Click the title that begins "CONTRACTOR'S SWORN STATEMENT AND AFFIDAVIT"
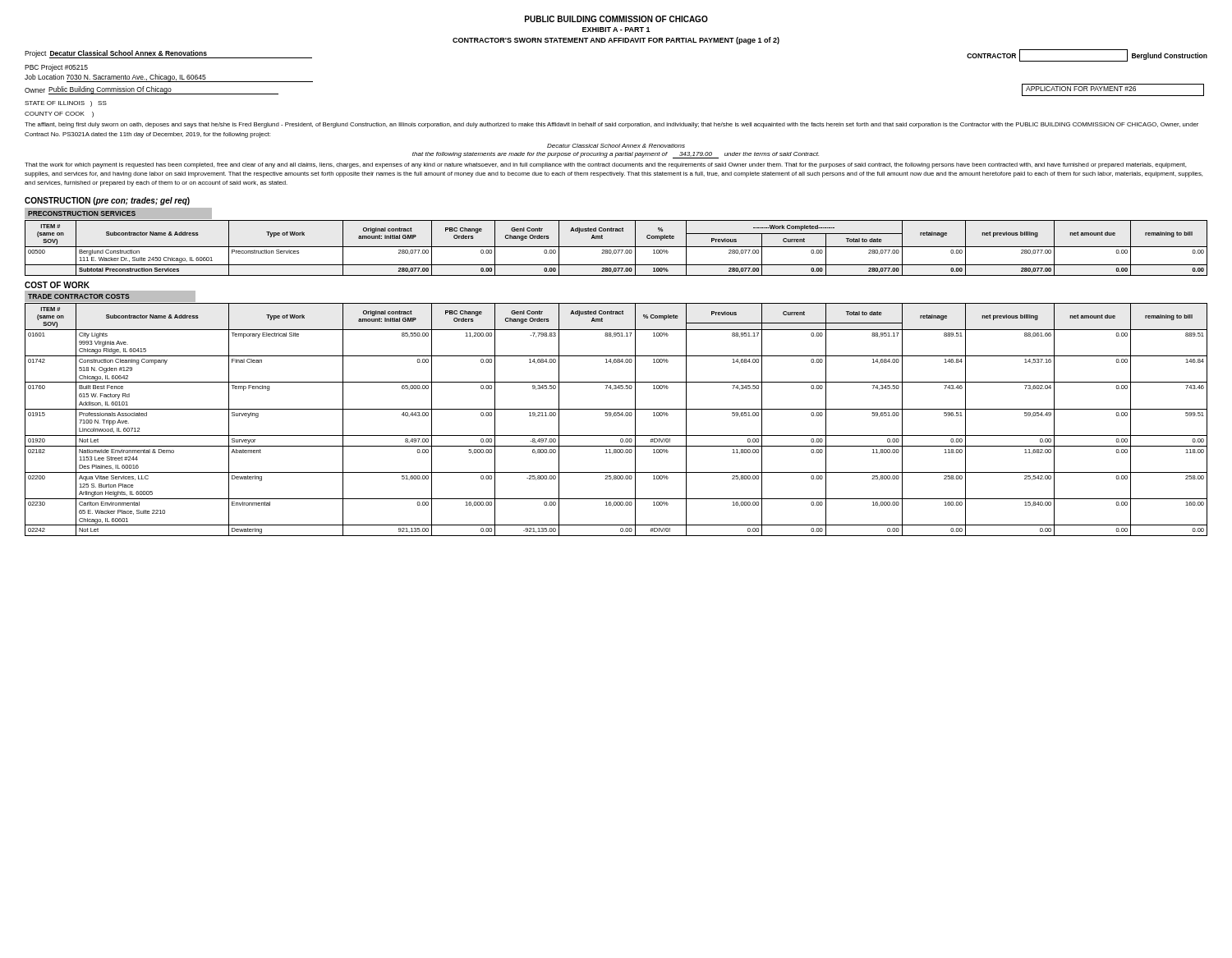Image resolution: width=1232 pixels, height=958 pixels. (x=616, y=40)
